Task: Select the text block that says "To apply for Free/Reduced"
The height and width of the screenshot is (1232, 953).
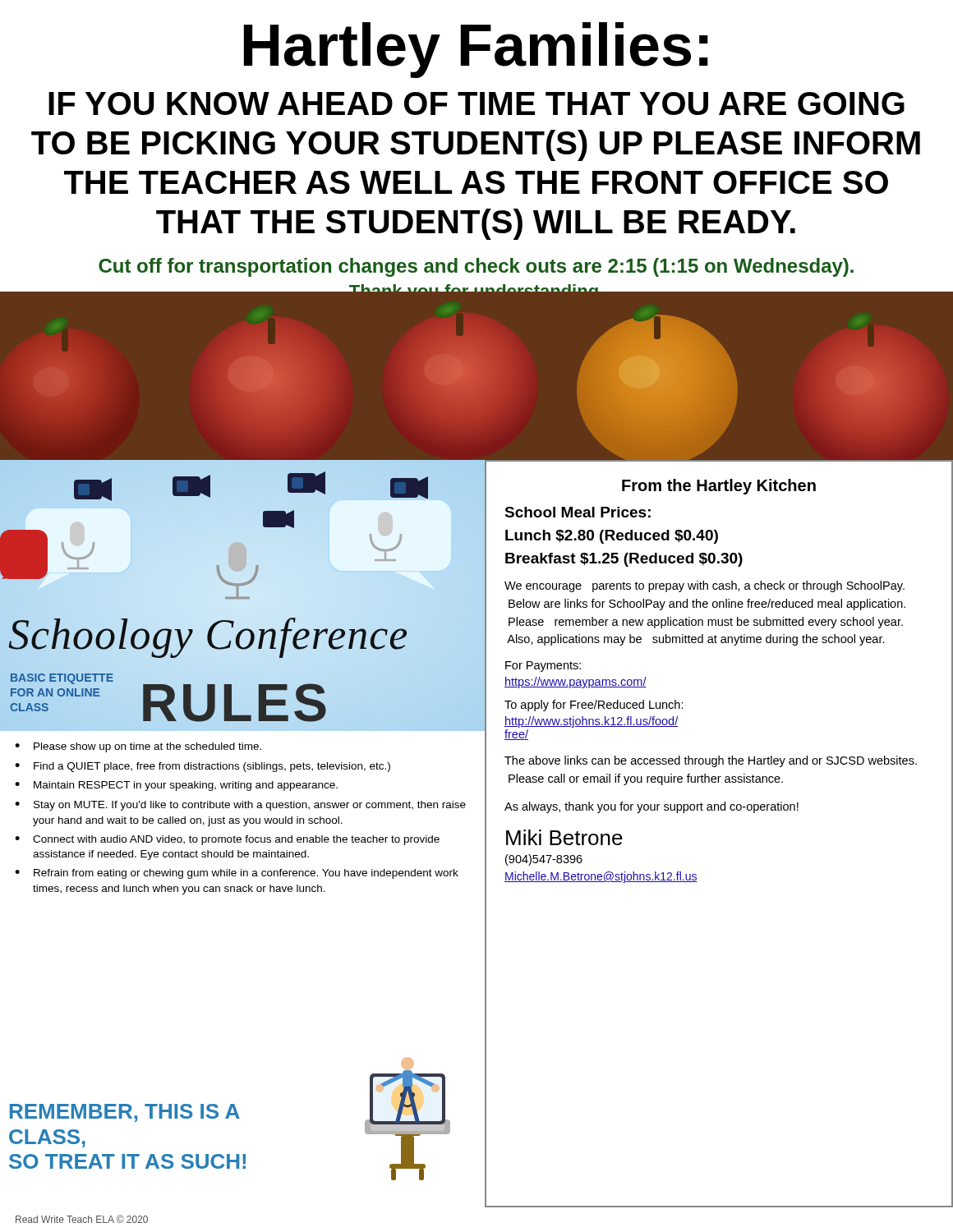Action: [594, 705]
